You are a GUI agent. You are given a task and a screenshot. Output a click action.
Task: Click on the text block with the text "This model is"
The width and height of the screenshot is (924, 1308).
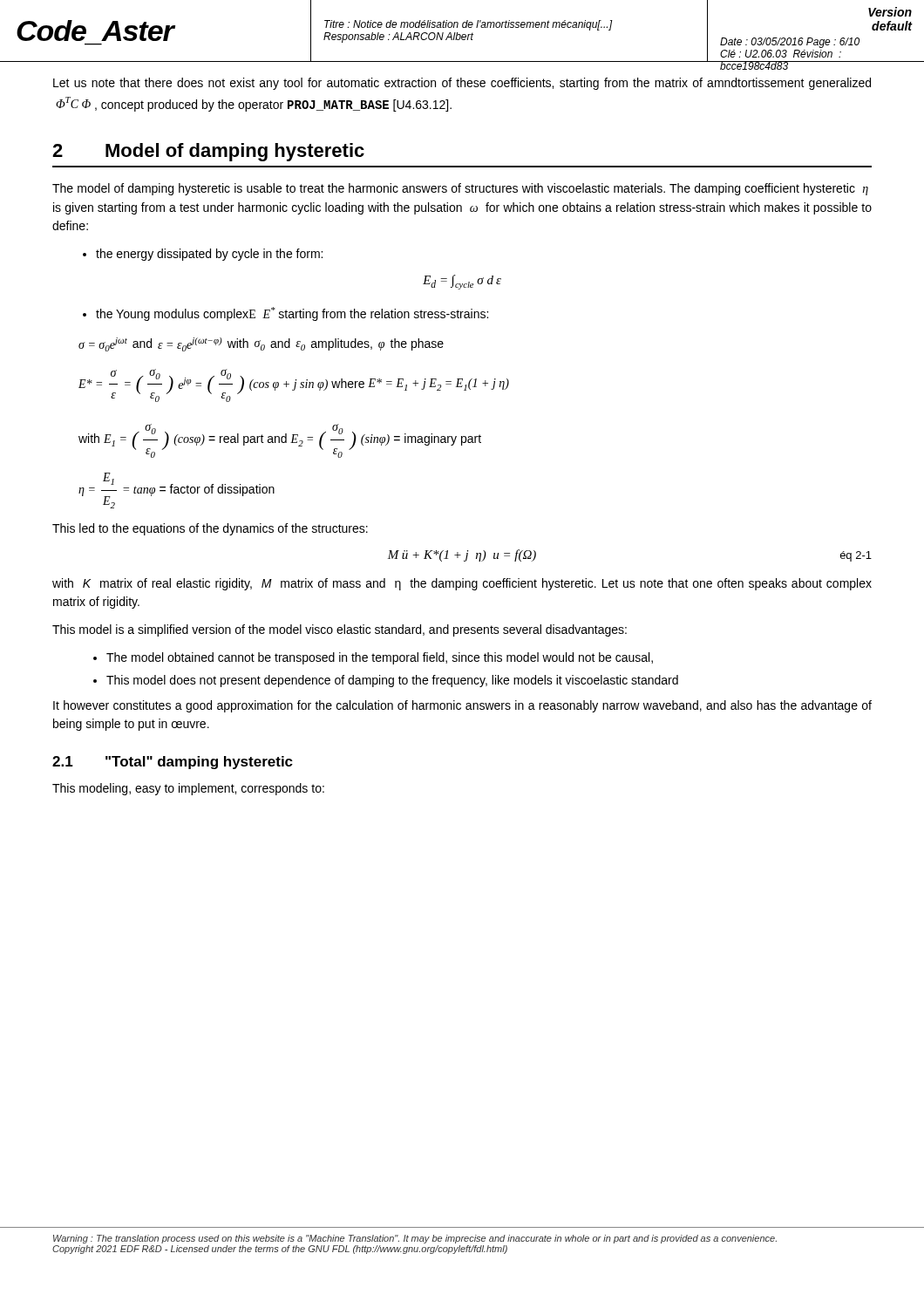click(x=462, y=630)
